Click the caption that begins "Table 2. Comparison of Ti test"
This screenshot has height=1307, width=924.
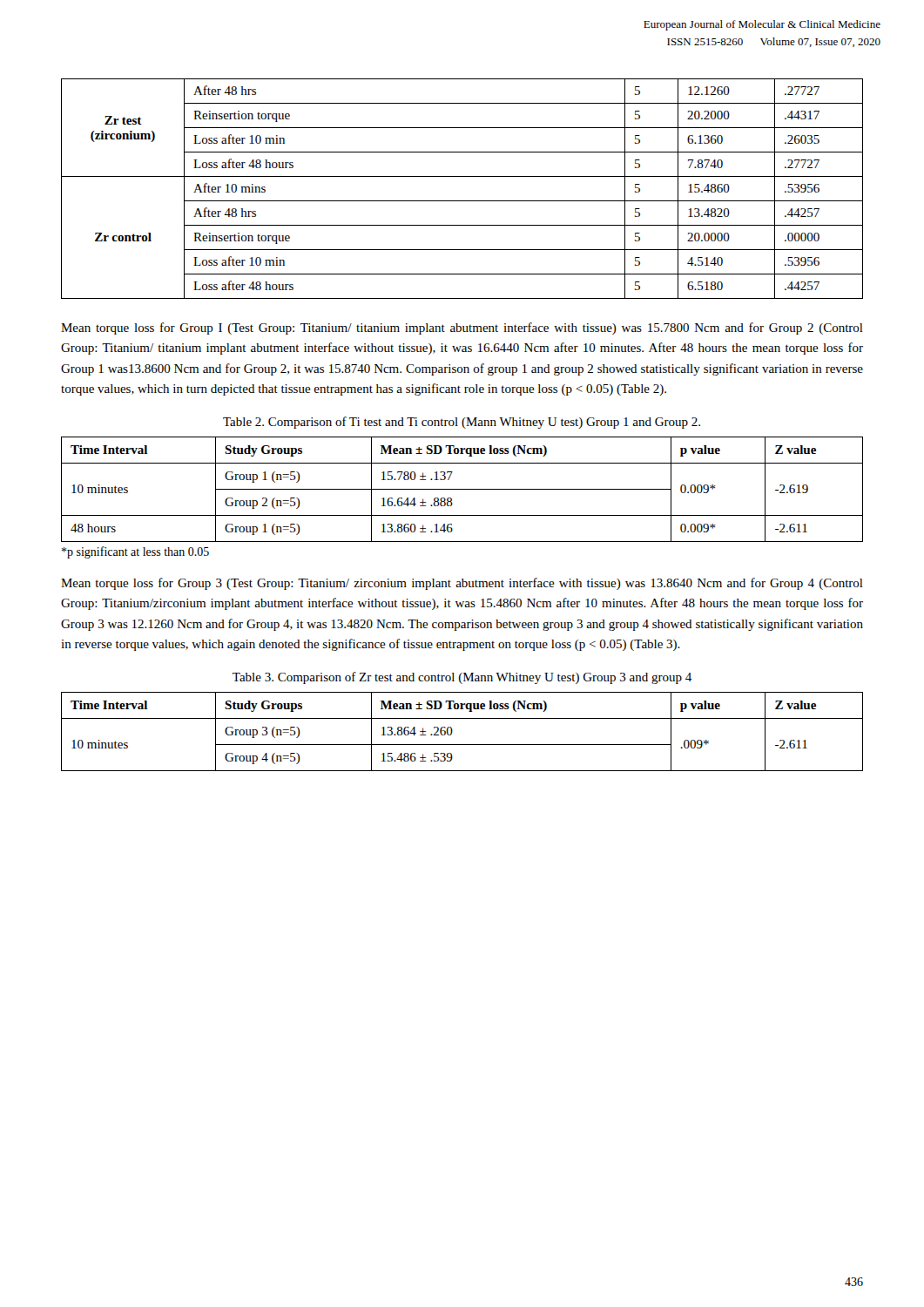[x=462, y=422]
